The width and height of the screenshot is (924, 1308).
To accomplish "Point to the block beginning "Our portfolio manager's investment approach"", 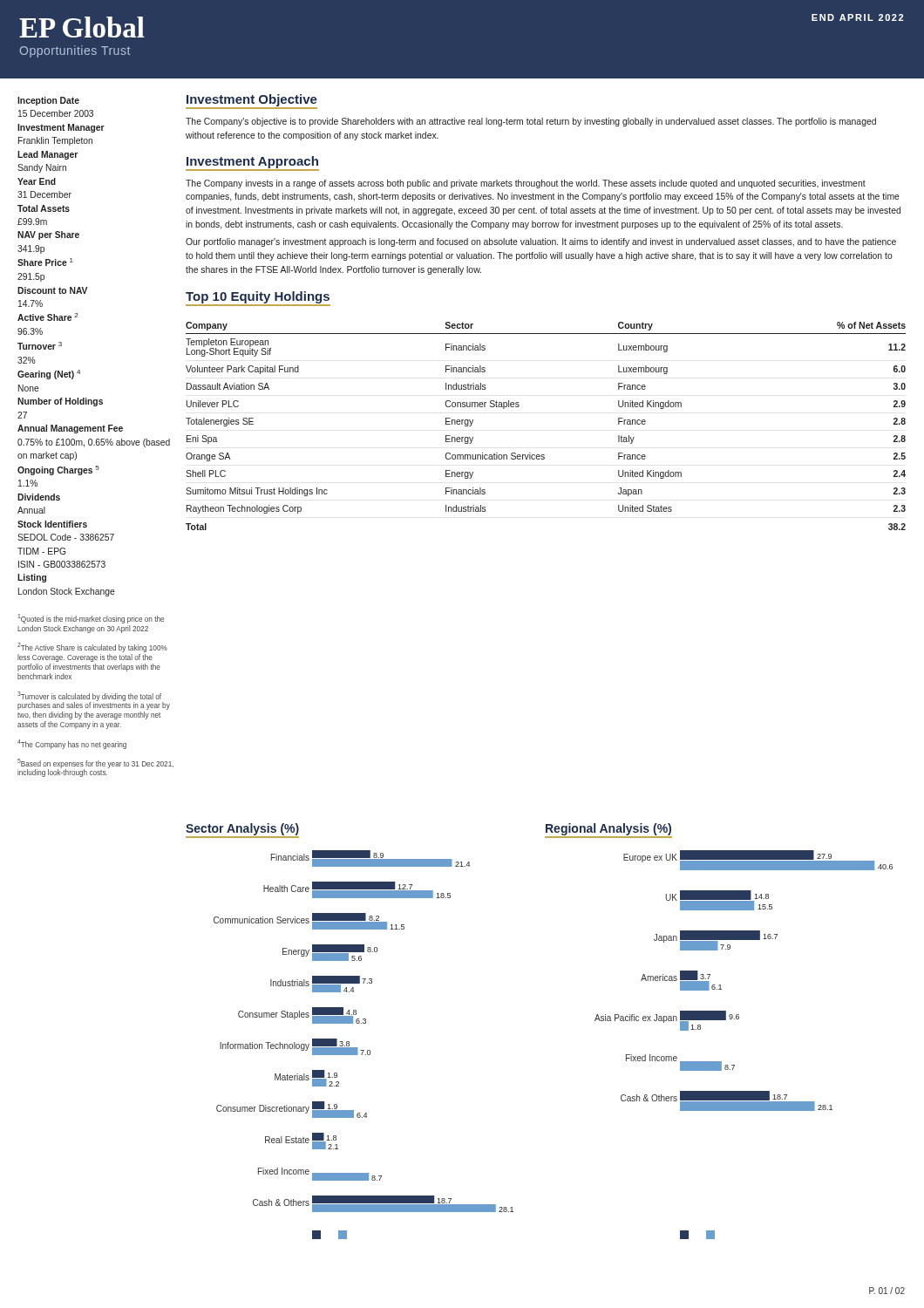I will (541, 256).
